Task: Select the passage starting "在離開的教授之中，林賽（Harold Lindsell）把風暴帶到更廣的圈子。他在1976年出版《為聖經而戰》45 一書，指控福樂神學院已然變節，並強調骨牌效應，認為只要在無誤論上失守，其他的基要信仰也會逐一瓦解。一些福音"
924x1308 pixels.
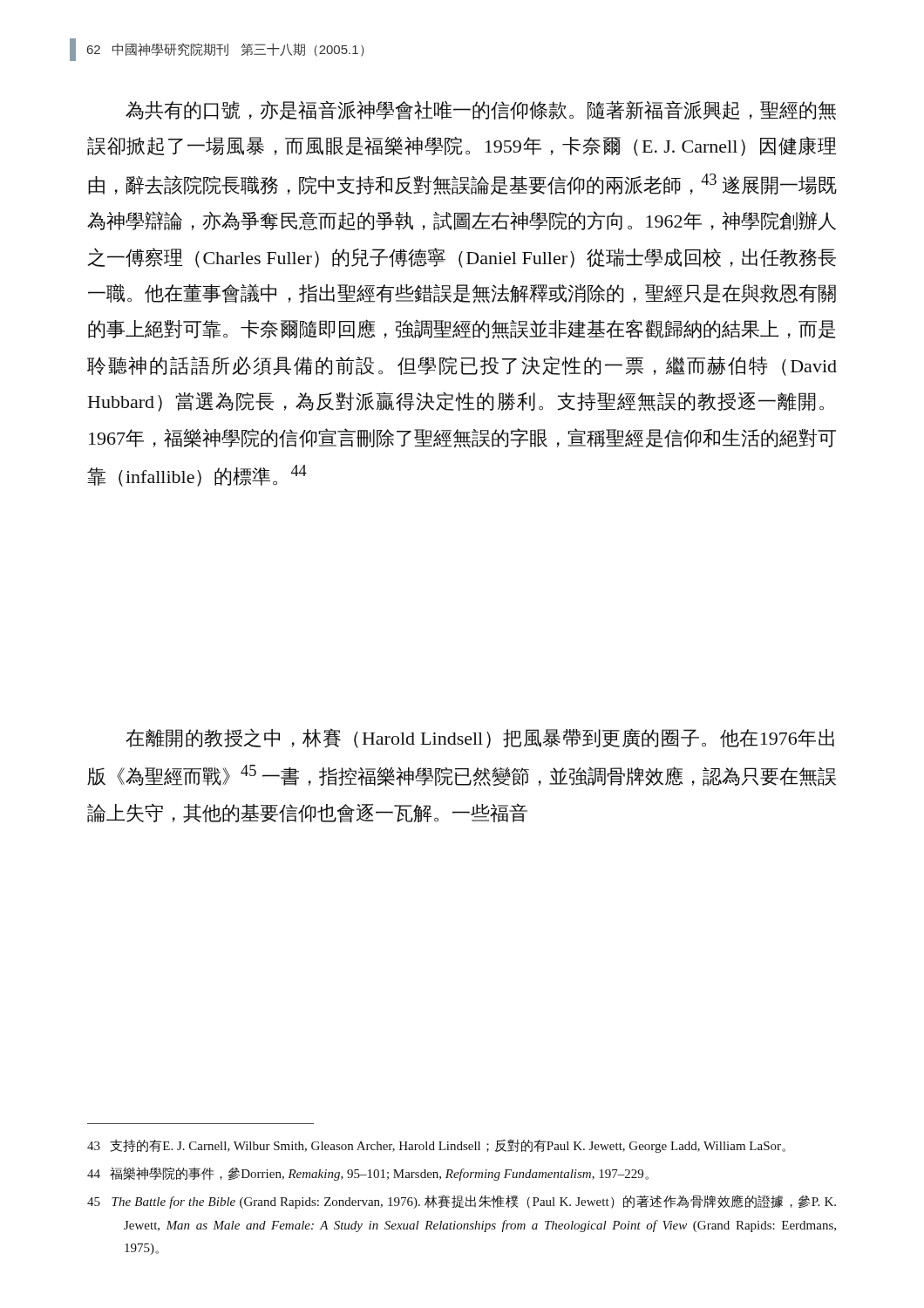Action: [x=462, y=776]
